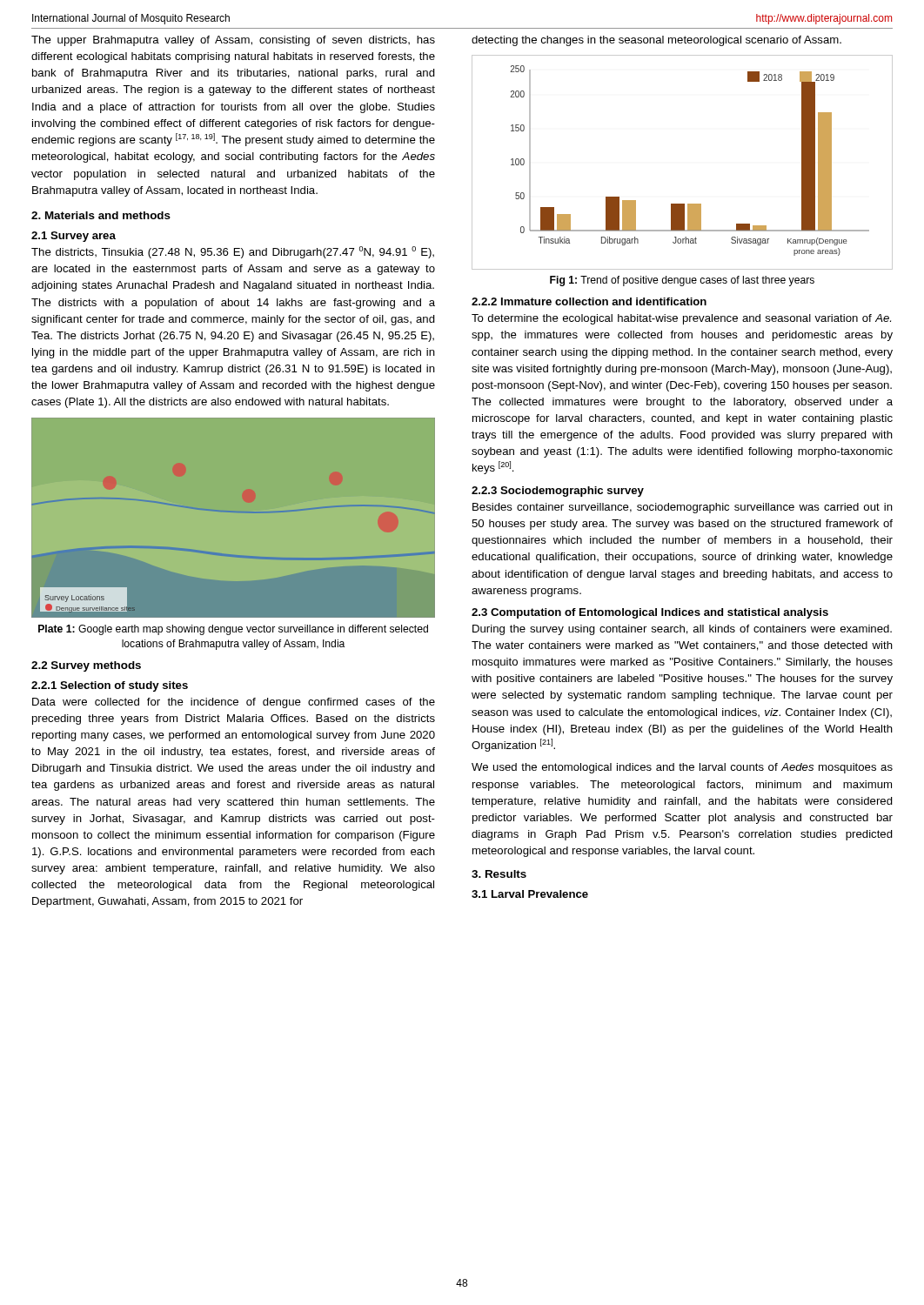Image resolution: width=924 pixels, height=1305 pixels.
Task: Find the block starting "2.2.1 Selection of study sites"
Action: coord(110,685)
